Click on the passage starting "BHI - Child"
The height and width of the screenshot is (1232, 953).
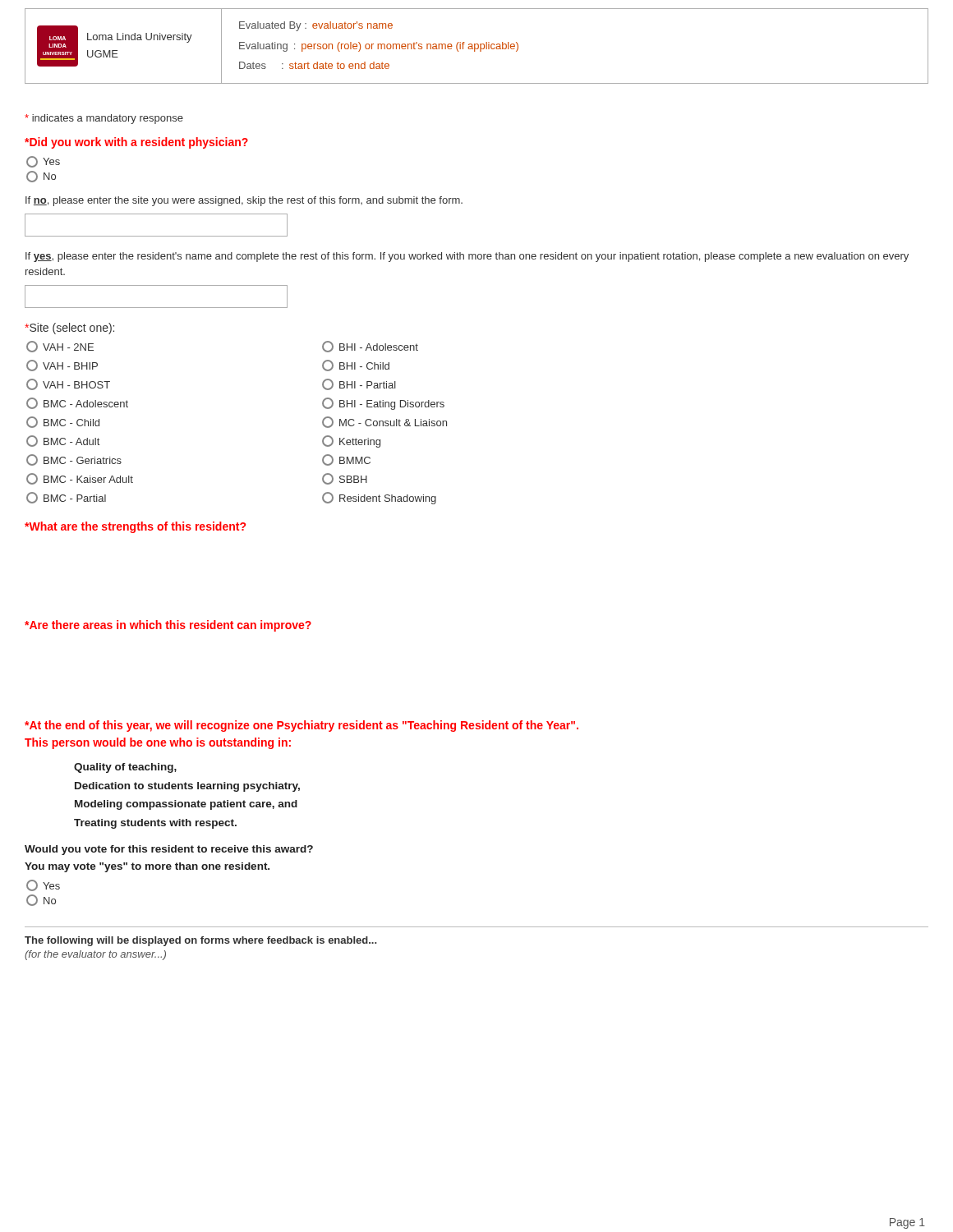click(x=356, y=366)
